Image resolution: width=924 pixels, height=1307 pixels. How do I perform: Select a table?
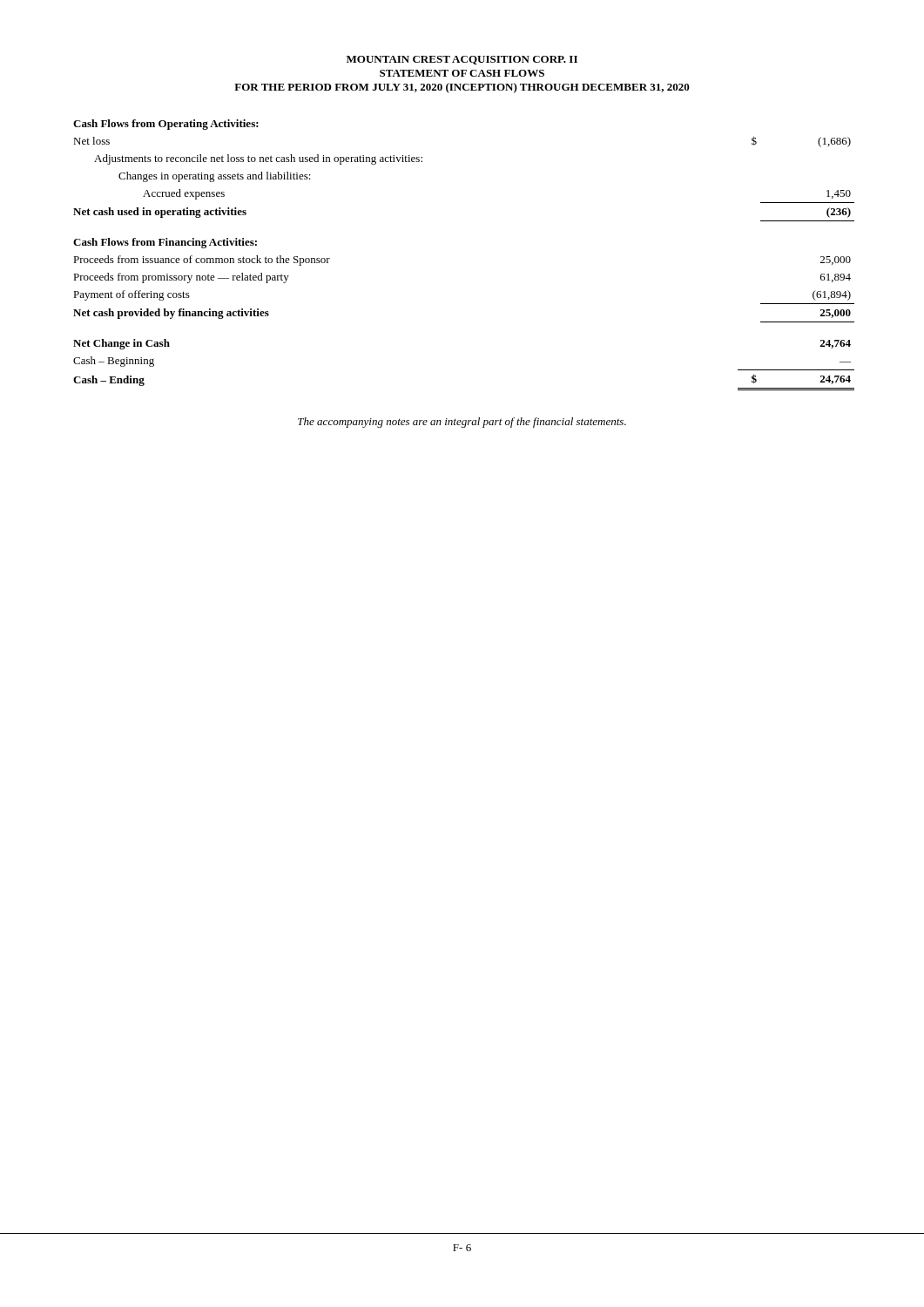click(462, 253)
